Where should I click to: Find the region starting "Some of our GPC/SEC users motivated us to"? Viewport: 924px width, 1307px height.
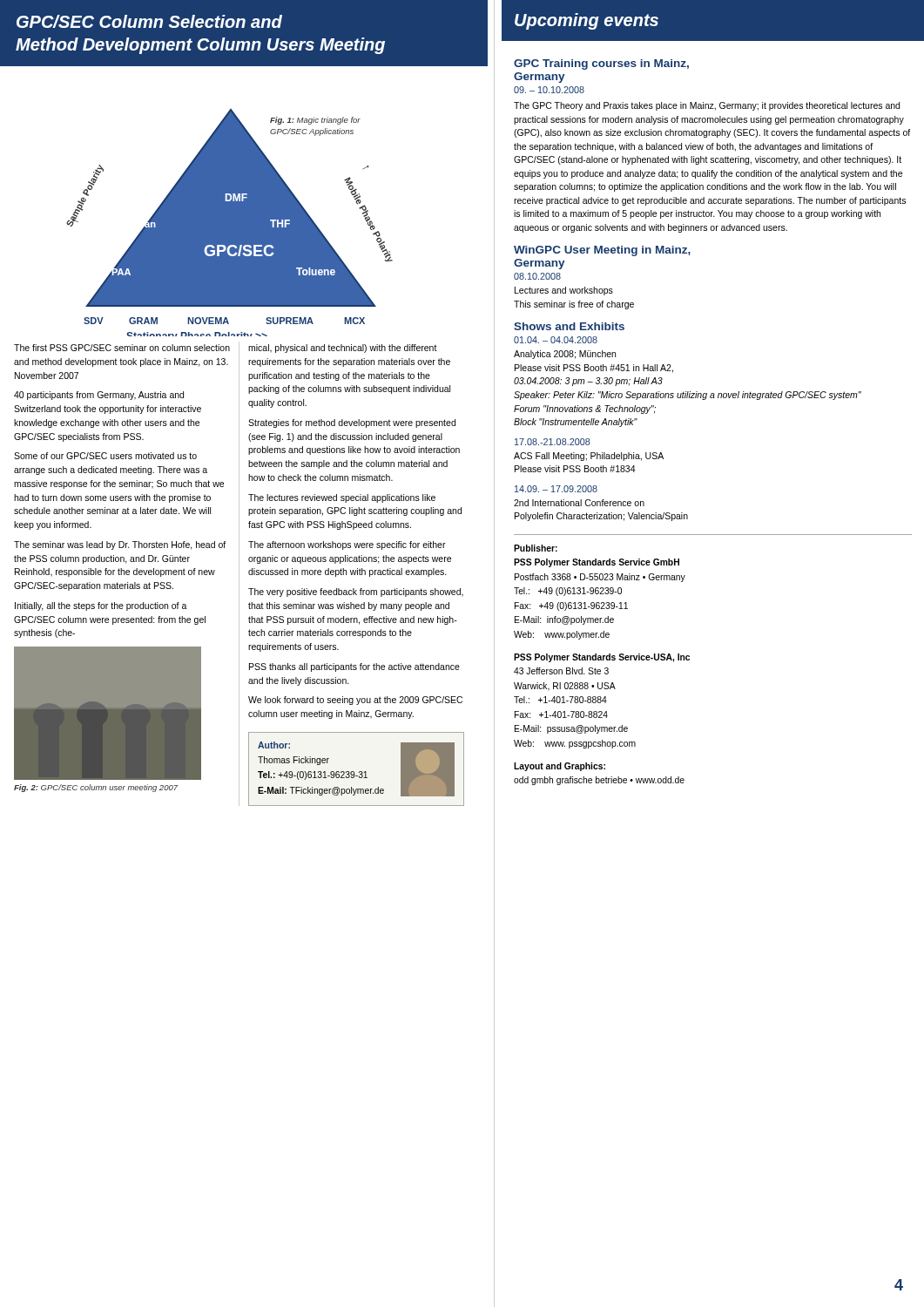click(x=119, y=490)
